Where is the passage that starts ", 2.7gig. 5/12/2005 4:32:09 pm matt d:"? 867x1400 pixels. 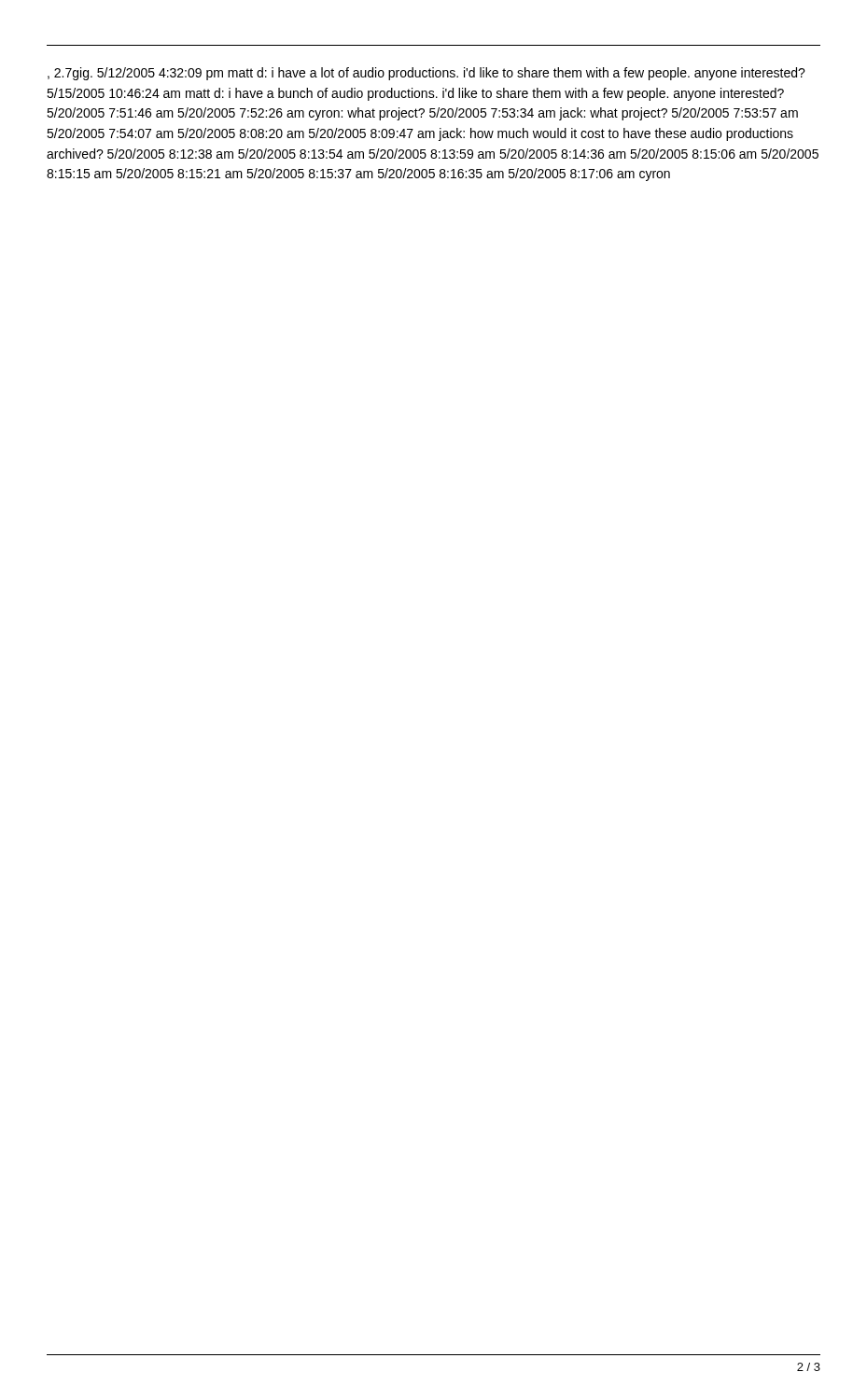click(433, 123)
